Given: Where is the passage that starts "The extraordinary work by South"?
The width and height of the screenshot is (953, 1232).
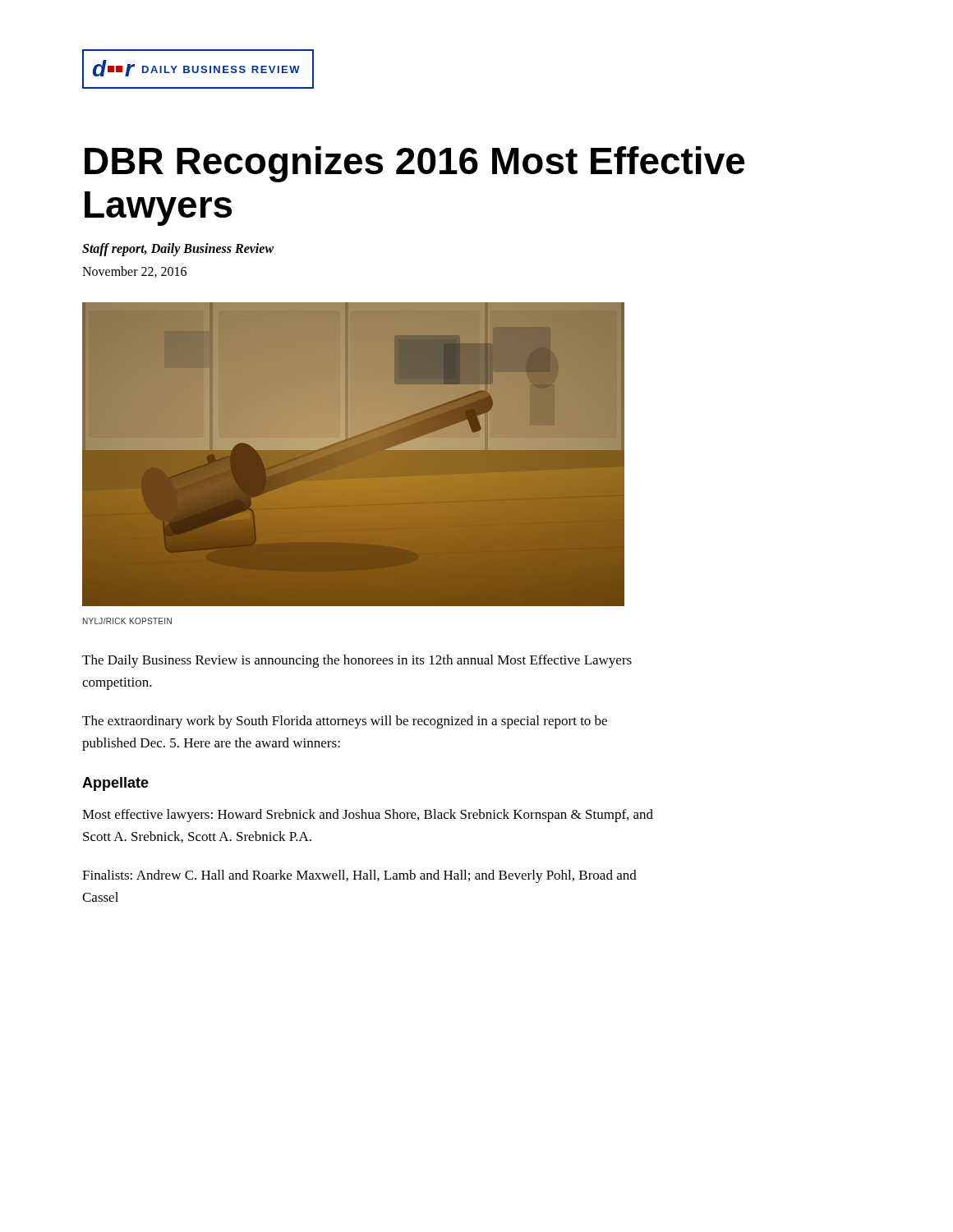Looking at the screenshot, I should [x=370, y=732].
